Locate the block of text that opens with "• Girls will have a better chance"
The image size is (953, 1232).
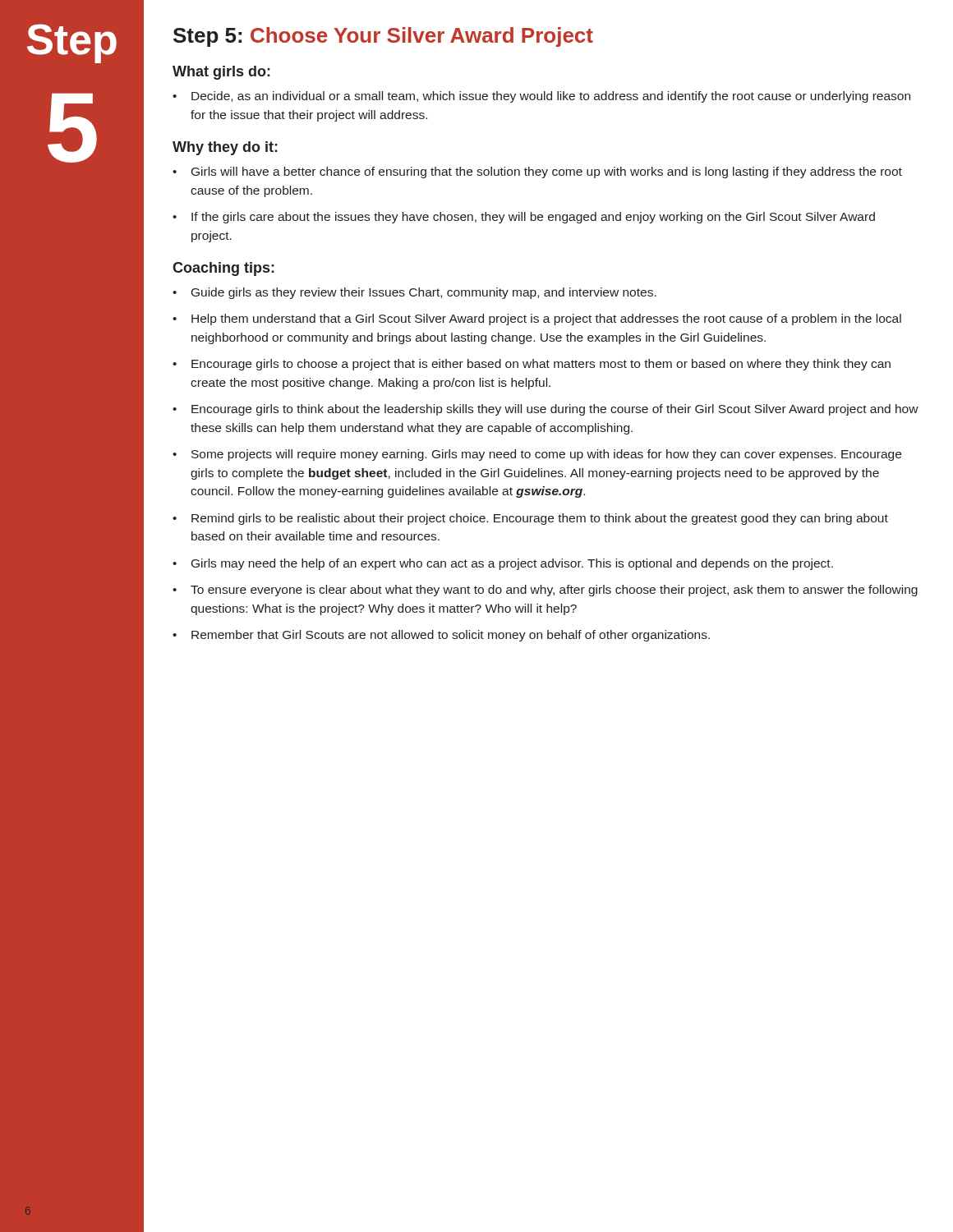pos(546,181)
